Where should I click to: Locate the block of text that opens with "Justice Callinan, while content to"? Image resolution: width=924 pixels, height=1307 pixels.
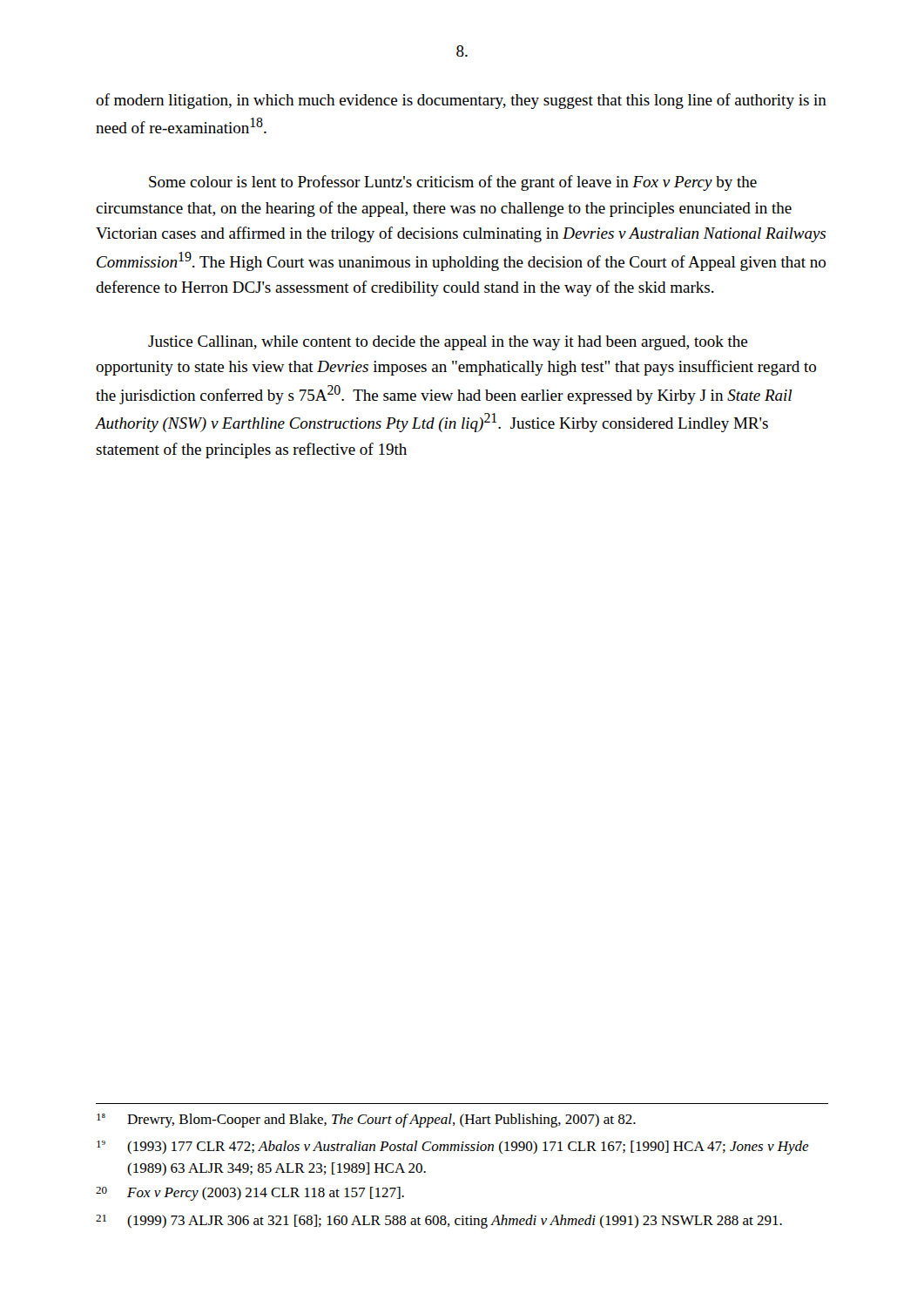tap(456, 395)
